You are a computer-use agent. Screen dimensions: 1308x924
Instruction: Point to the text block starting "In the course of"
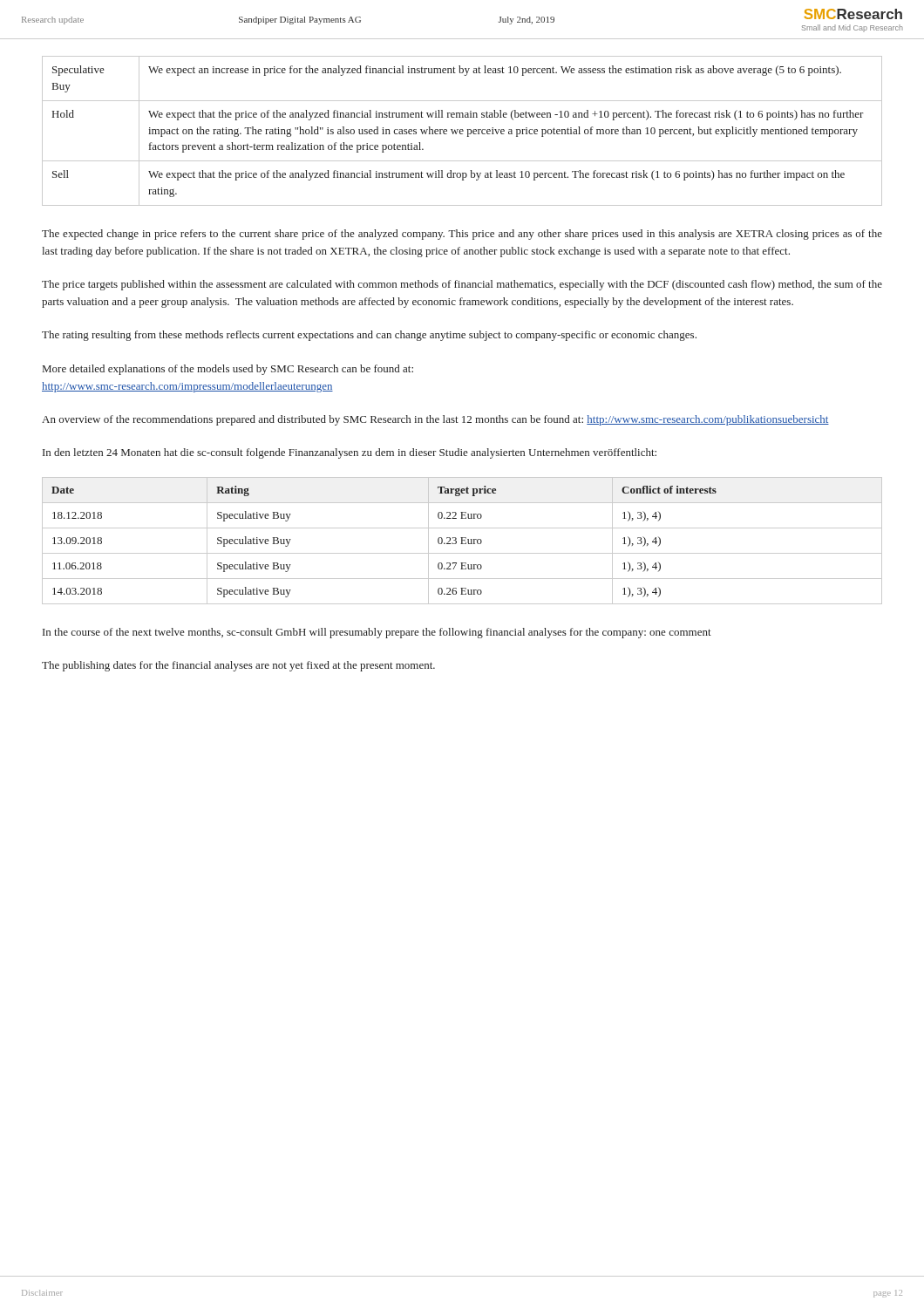pyautogui.click(x=376, y=632)
